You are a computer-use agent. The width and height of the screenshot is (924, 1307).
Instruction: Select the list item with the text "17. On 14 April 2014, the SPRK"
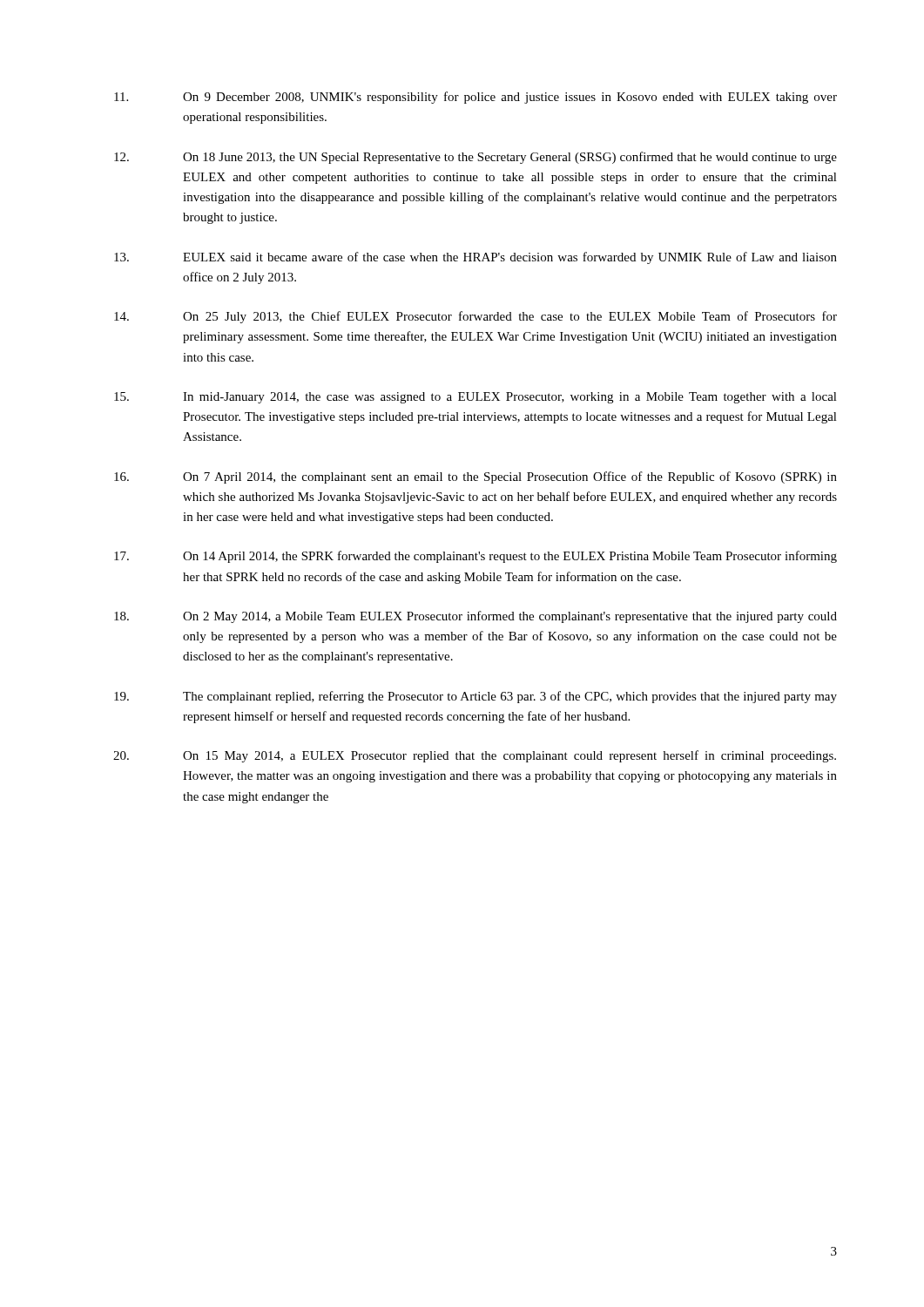coord(475,567)
